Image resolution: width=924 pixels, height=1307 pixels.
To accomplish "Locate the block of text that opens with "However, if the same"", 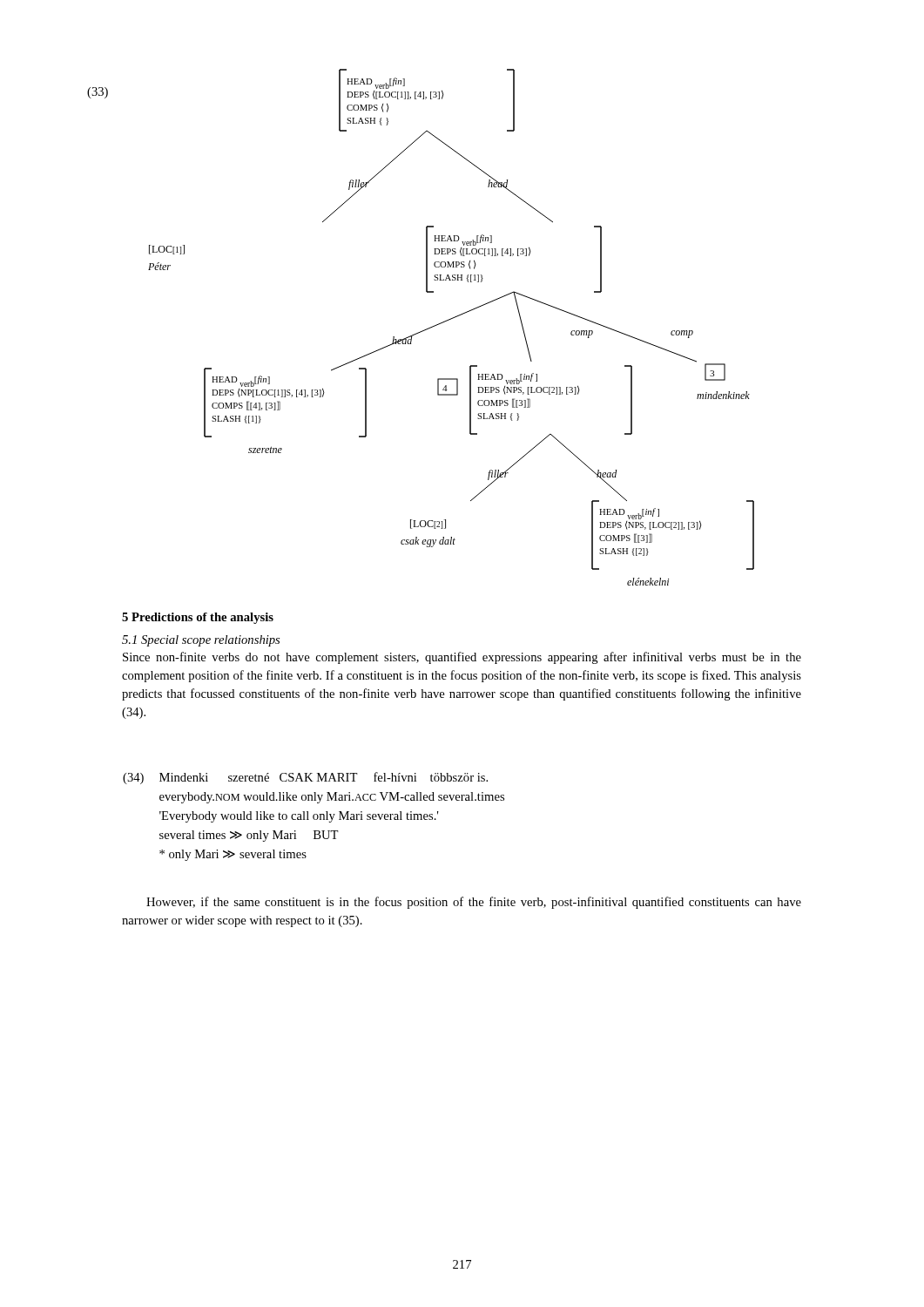I will [x=462, y=911].
